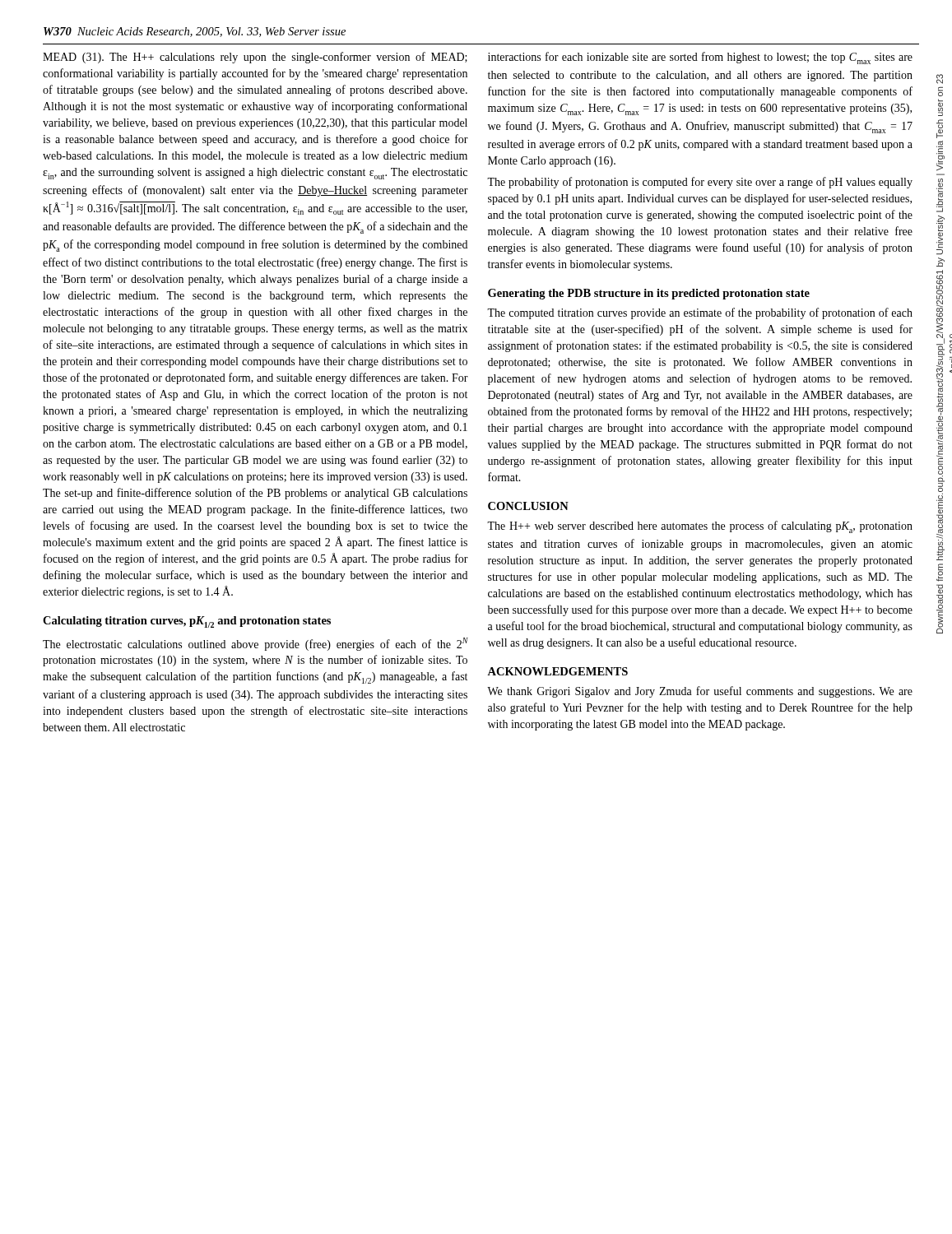Screen dimensions: 1234x952
Task: Where is the passage that starts "interactions for each"?
Action: [700, 161]
